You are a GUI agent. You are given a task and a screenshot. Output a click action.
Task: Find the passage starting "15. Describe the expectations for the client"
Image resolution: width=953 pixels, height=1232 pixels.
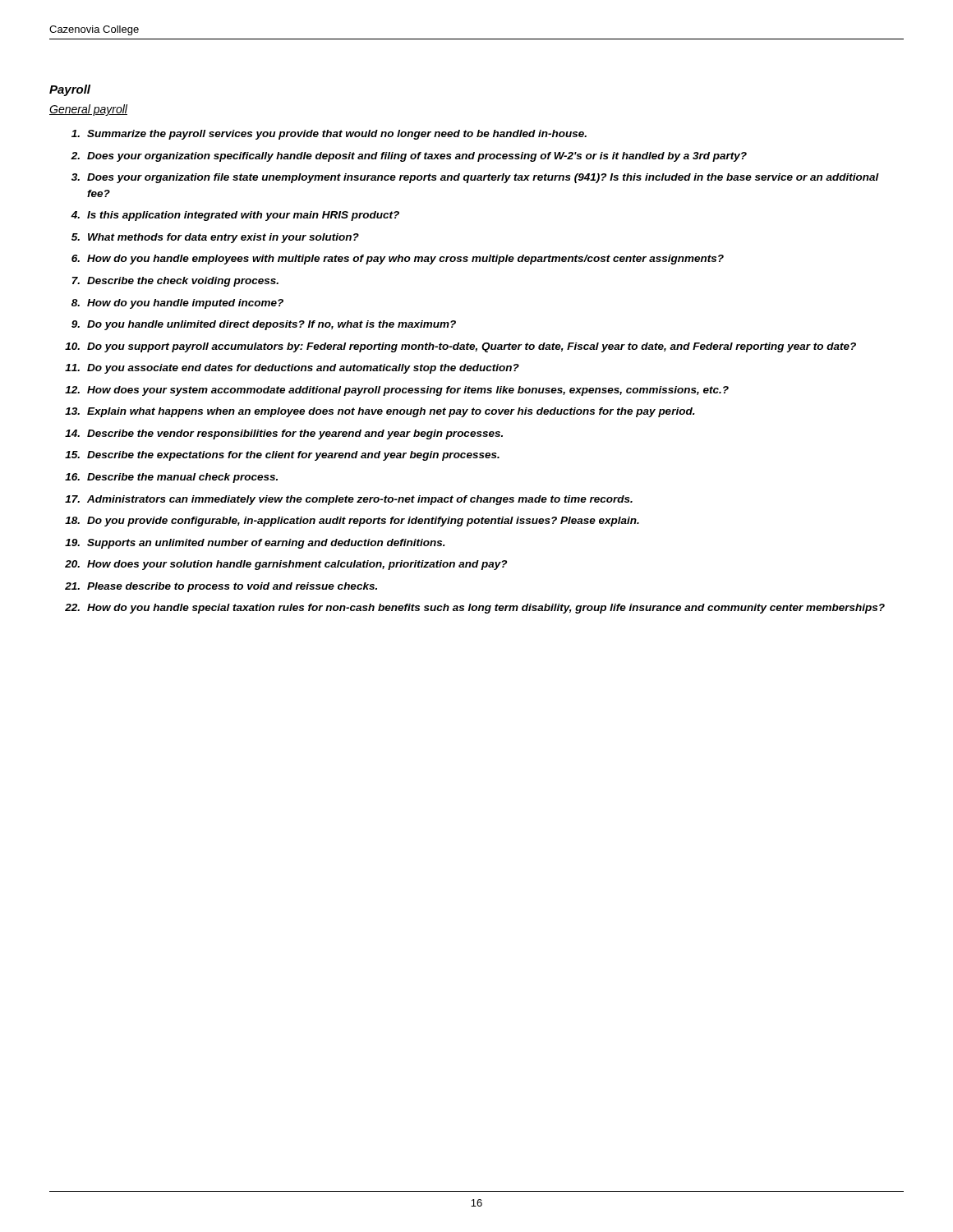476,455
